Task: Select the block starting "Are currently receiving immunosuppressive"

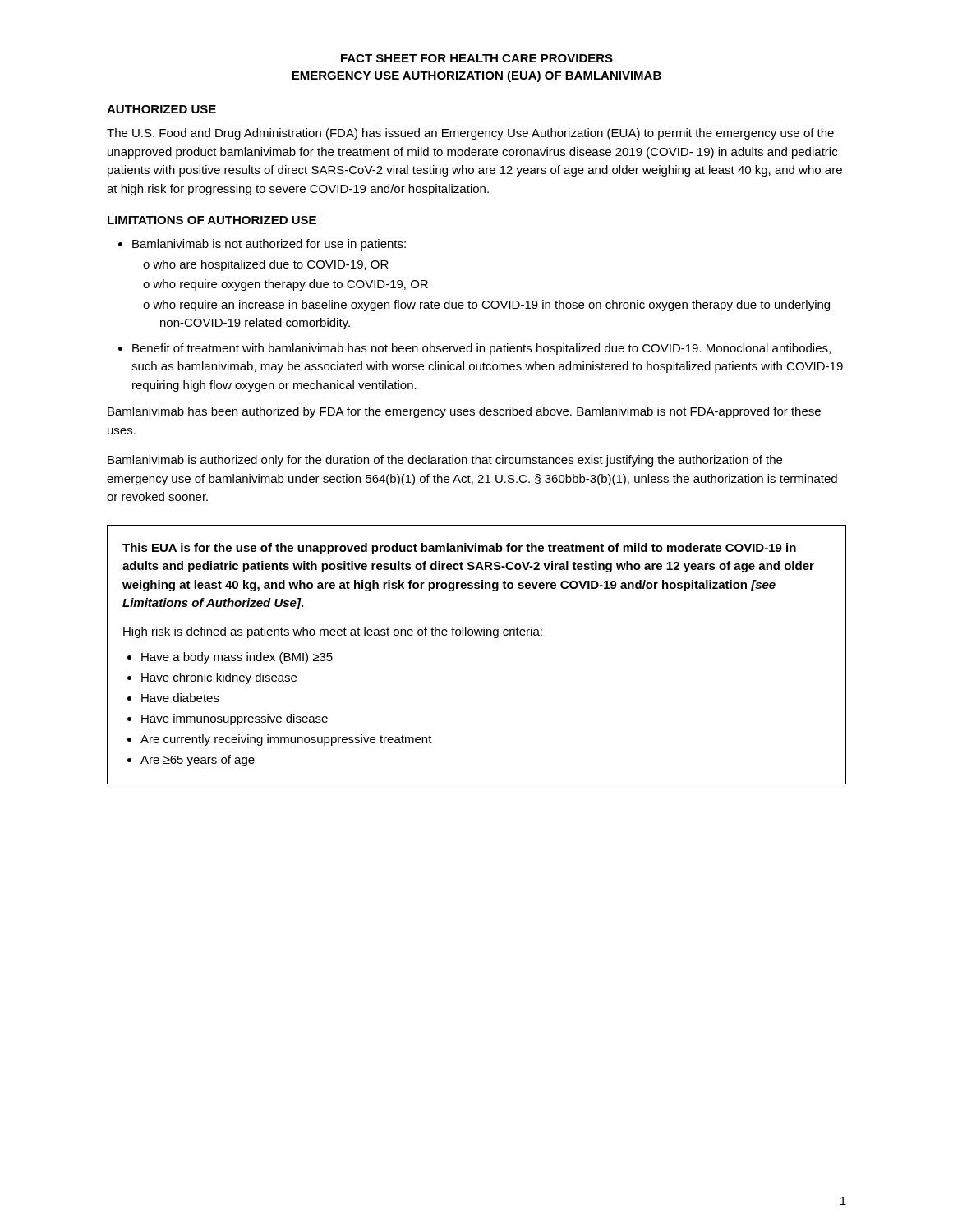Action: click(286, 739)
